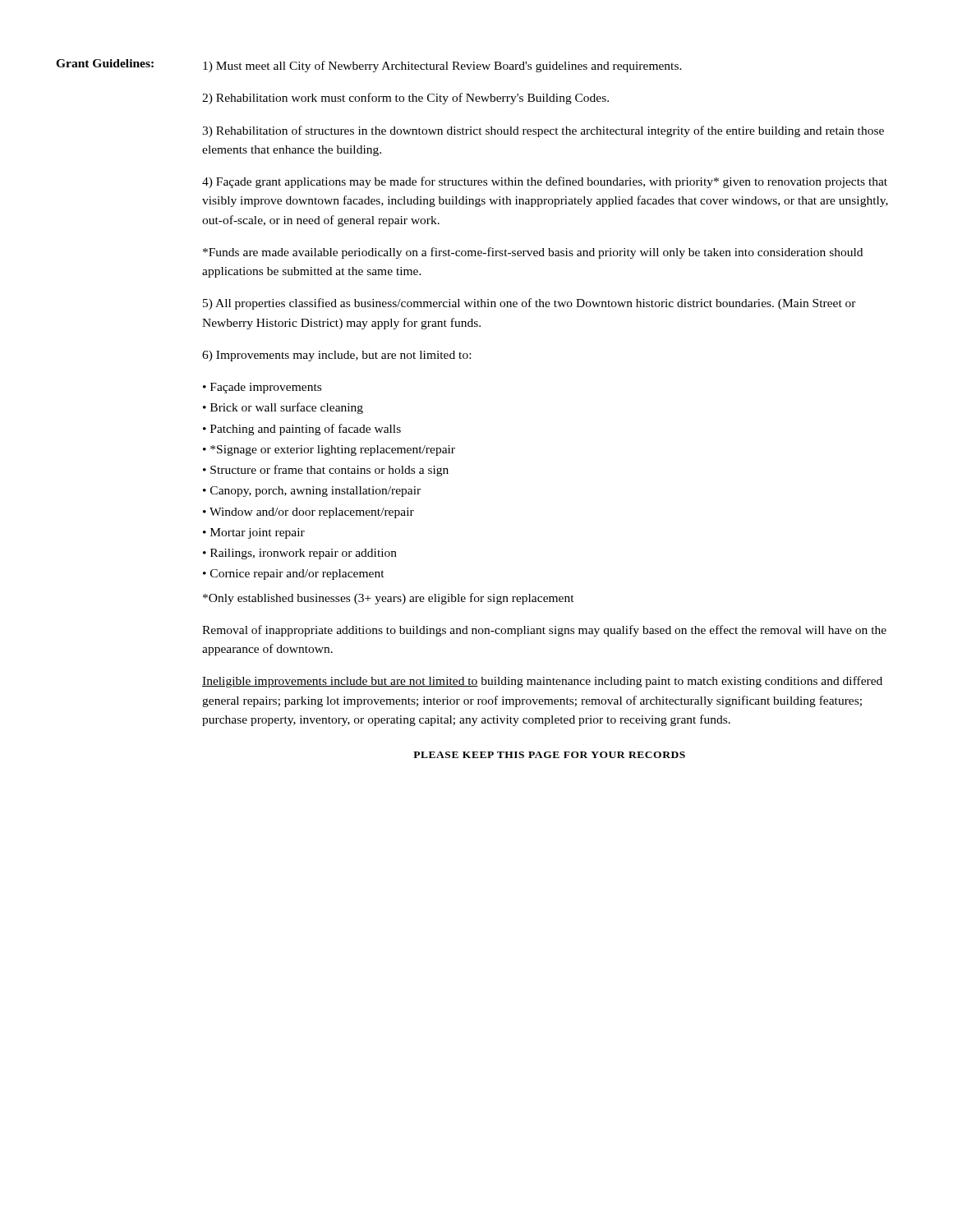
Task: Point to the passage starting "Removal of inappropriate additions to"
Action: coord(544,639)
